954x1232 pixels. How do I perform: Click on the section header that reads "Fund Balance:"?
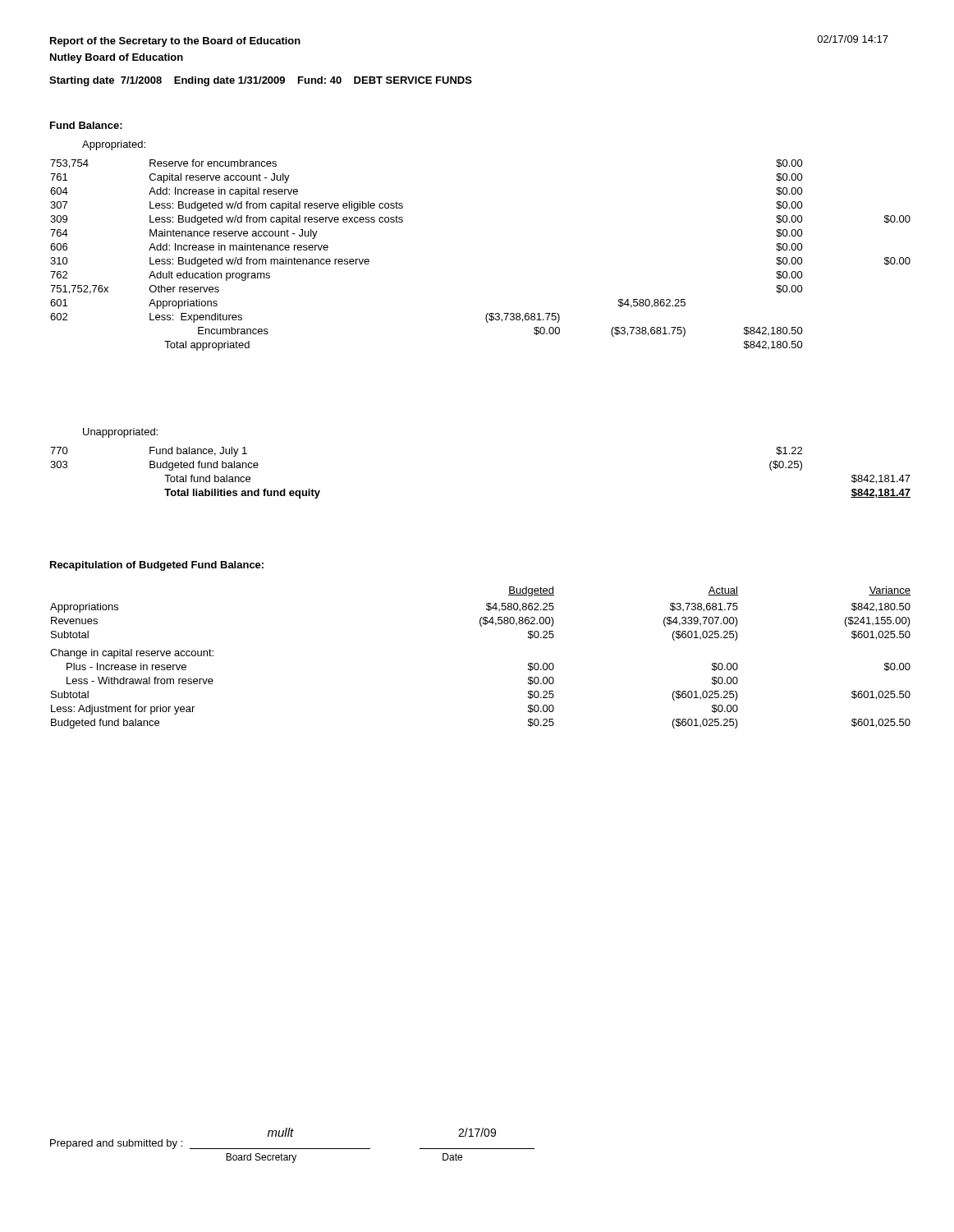[86, 125]
